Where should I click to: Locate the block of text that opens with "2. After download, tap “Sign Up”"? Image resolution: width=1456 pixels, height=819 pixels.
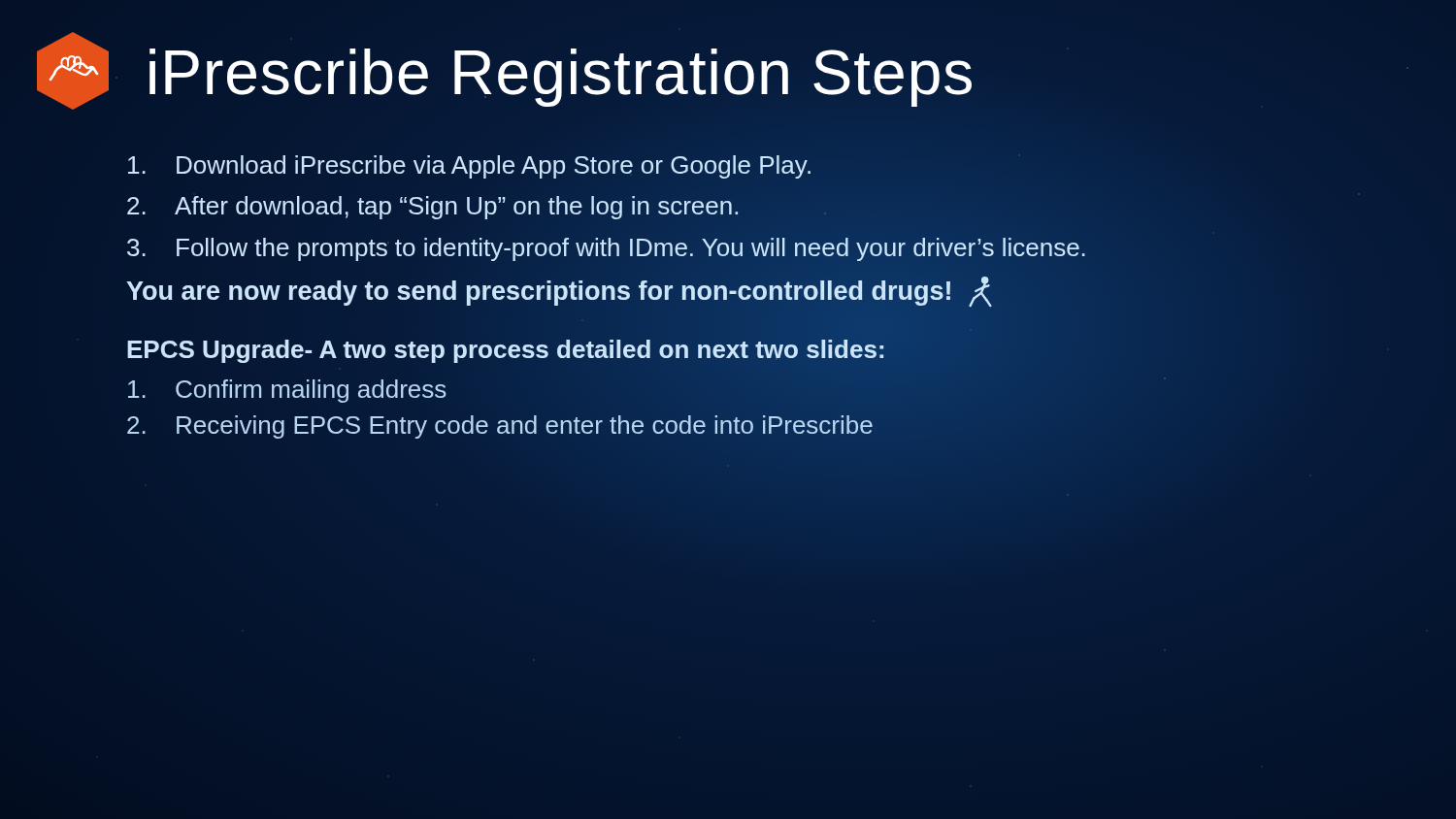pos(433,206)
